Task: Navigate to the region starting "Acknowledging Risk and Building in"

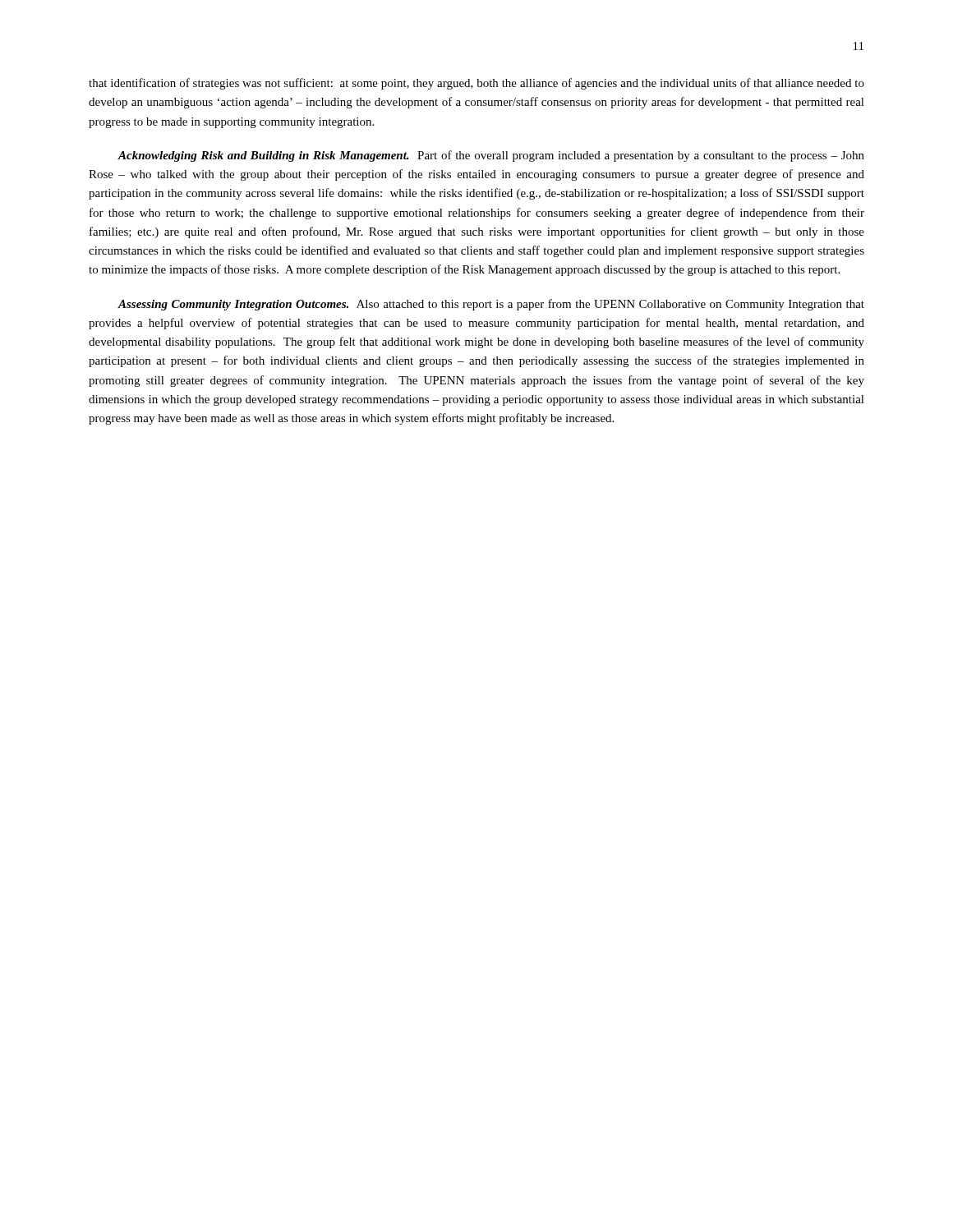Action: (x=476, y=212)
